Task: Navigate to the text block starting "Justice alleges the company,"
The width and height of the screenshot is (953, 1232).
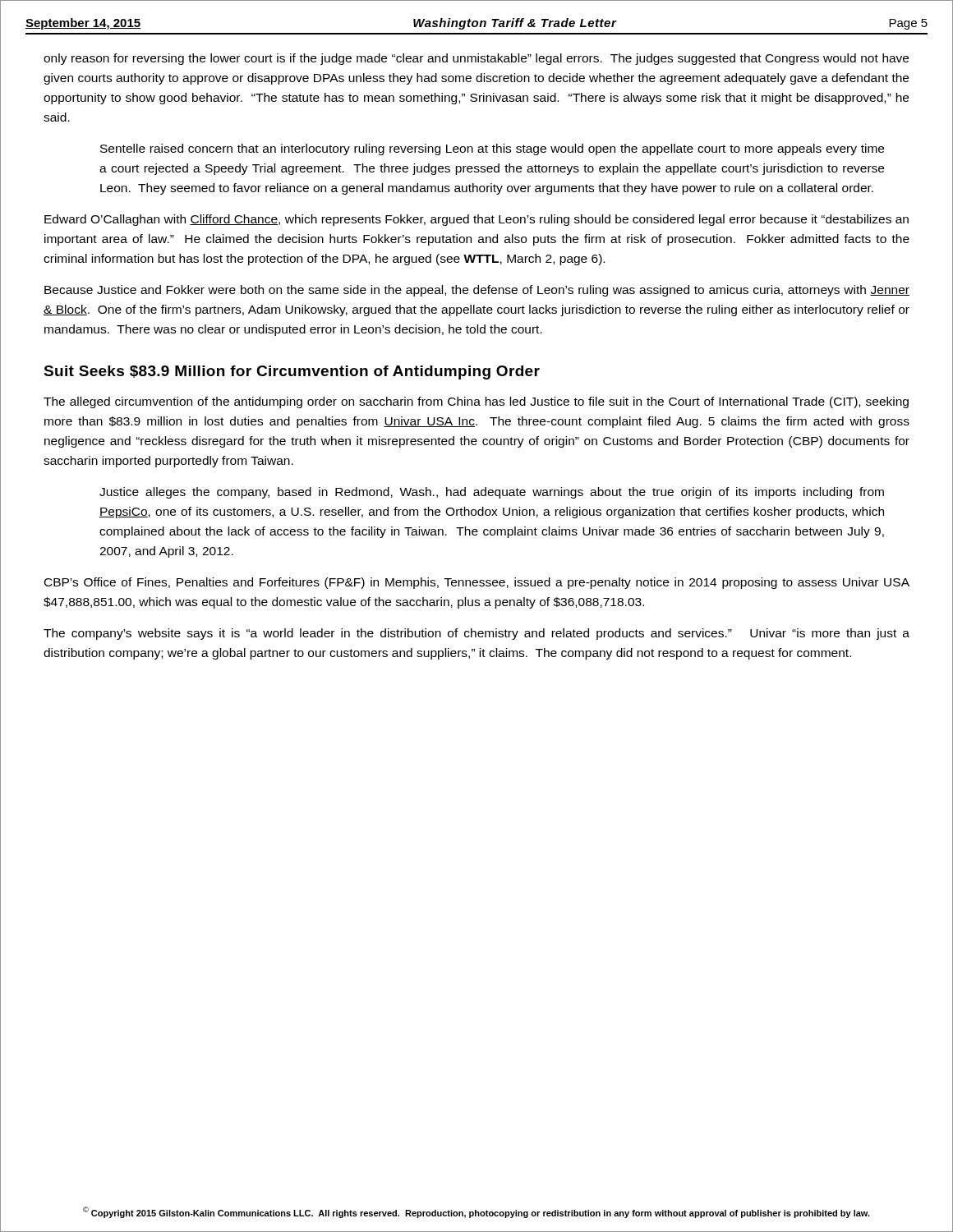Action: [x=492, y=521]
